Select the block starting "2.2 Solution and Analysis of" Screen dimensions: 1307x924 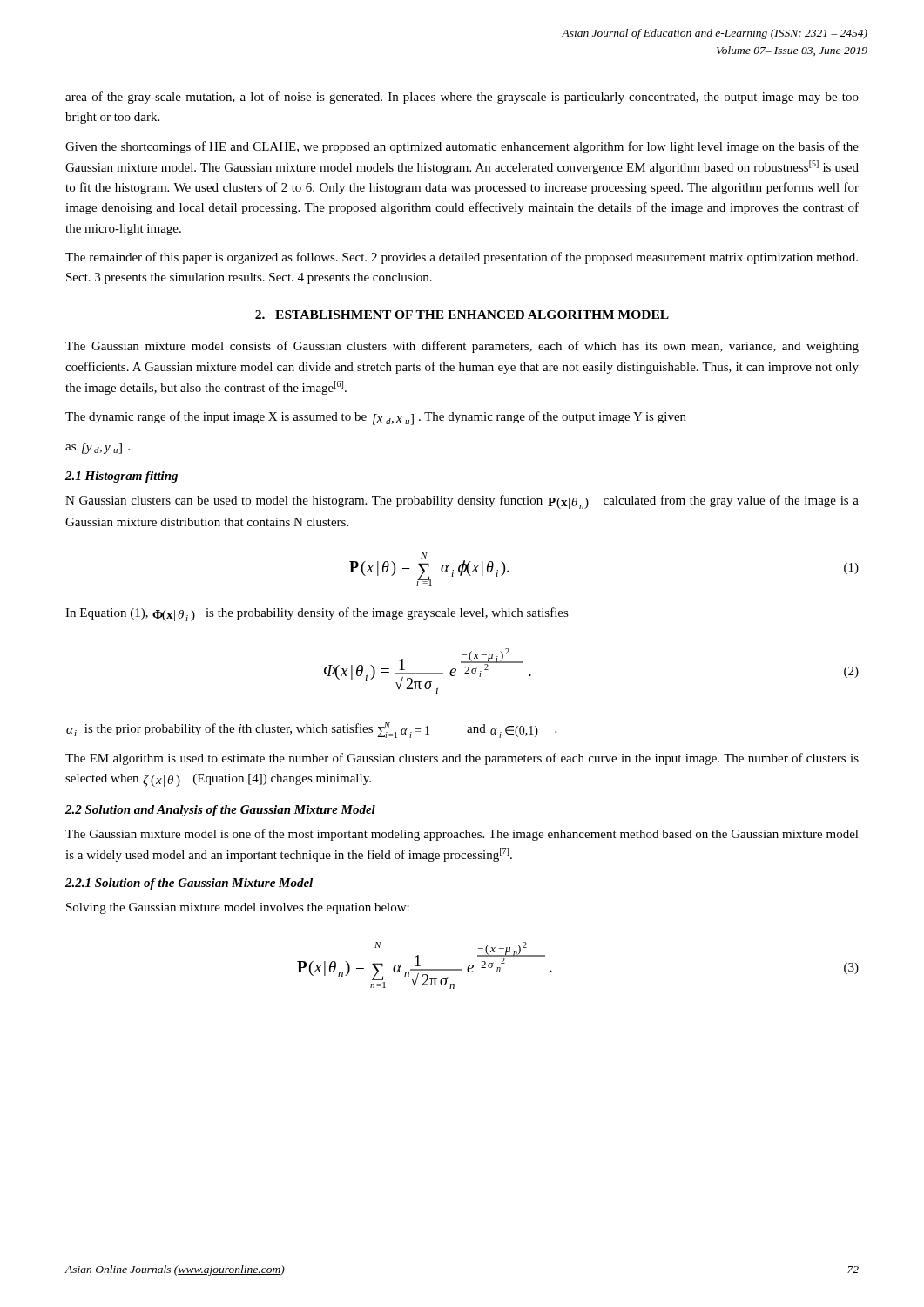(220, 809)
